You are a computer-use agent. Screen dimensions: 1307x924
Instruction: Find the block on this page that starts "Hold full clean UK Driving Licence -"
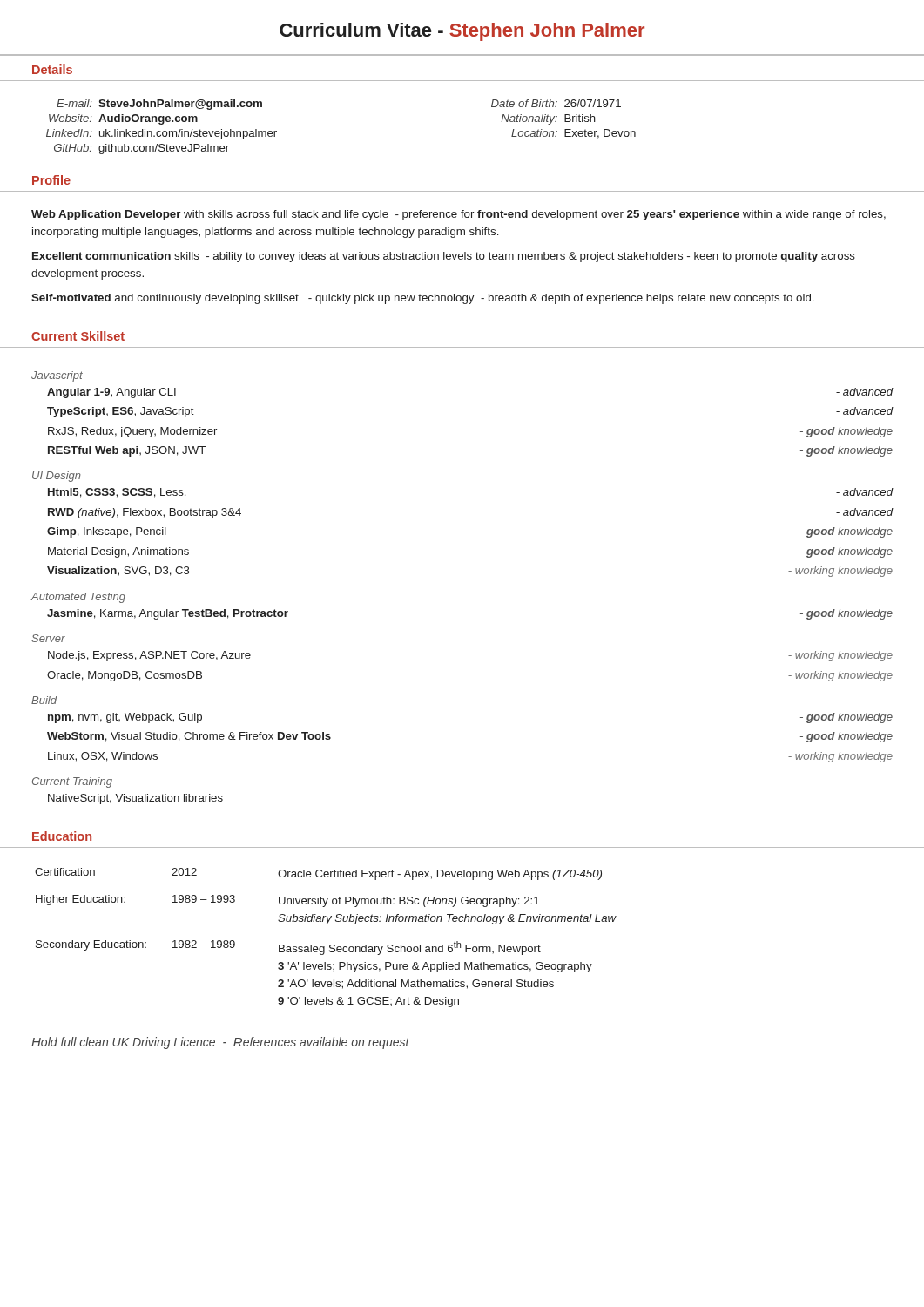click(220, 1041)
